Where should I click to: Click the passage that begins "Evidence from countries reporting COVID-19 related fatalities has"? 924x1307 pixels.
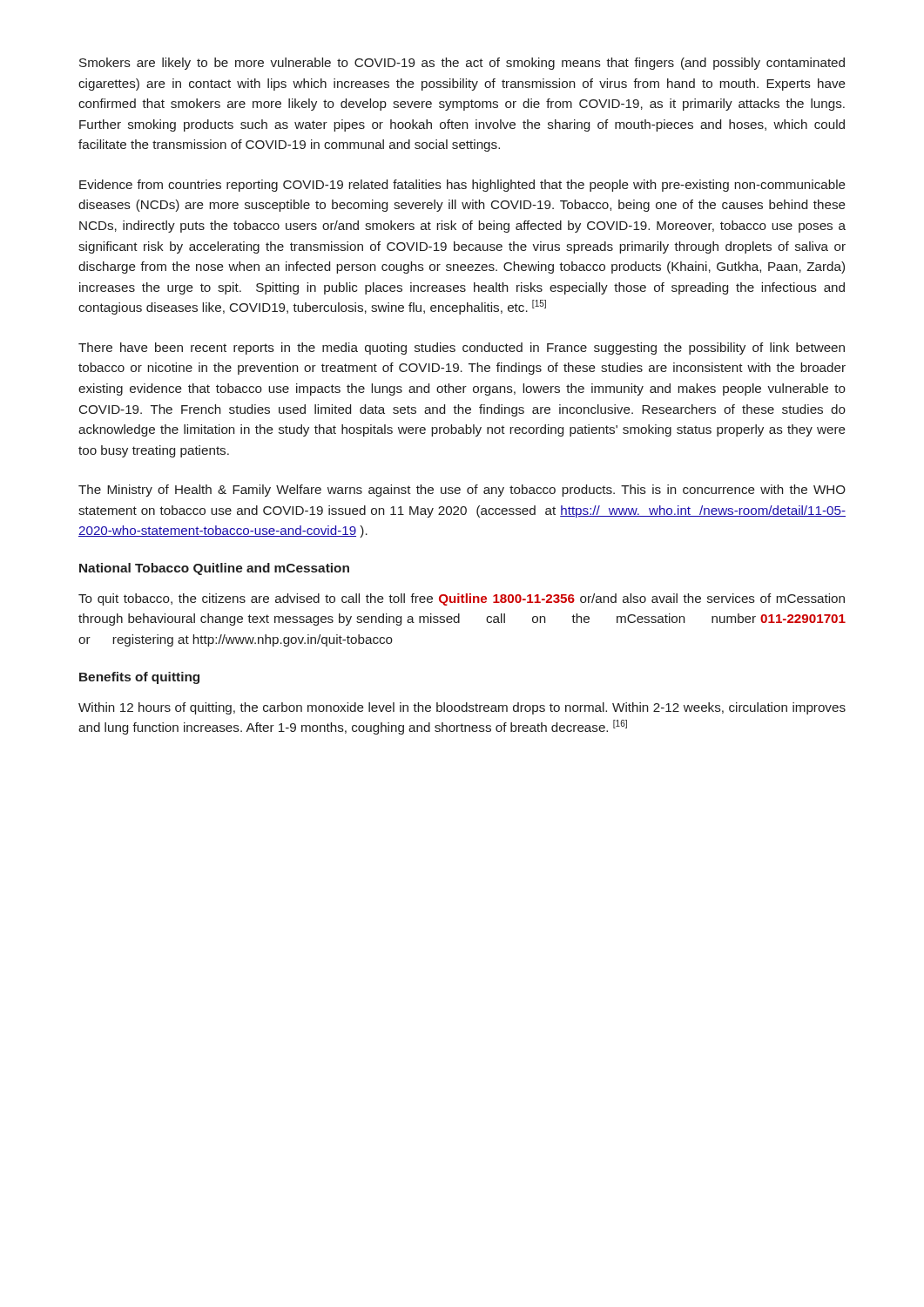(462, 246)
